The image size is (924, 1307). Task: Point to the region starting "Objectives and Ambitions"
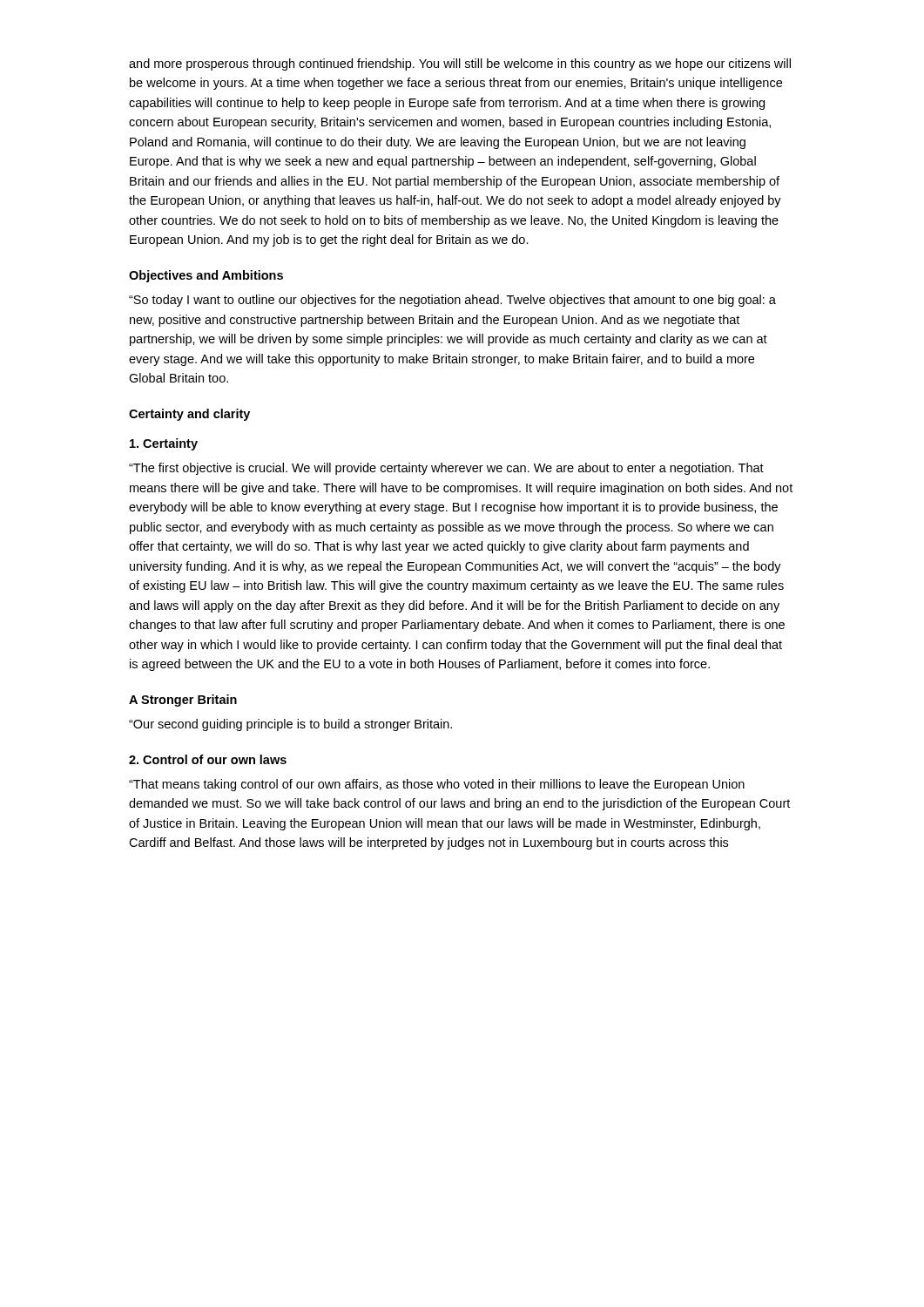(206, 275)
